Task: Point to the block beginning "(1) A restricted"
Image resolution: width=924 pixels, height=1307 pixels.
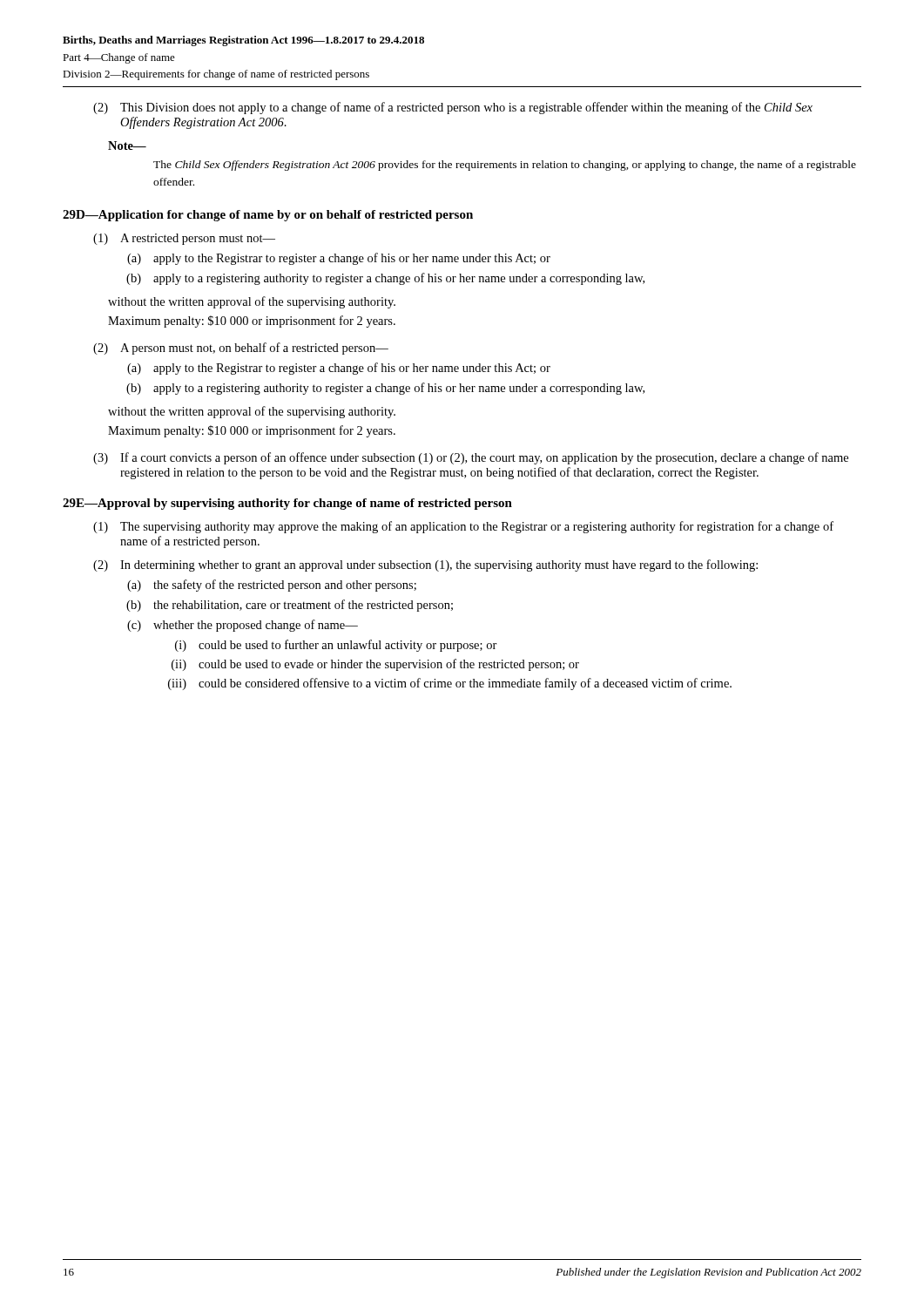Action: point(184,239)
